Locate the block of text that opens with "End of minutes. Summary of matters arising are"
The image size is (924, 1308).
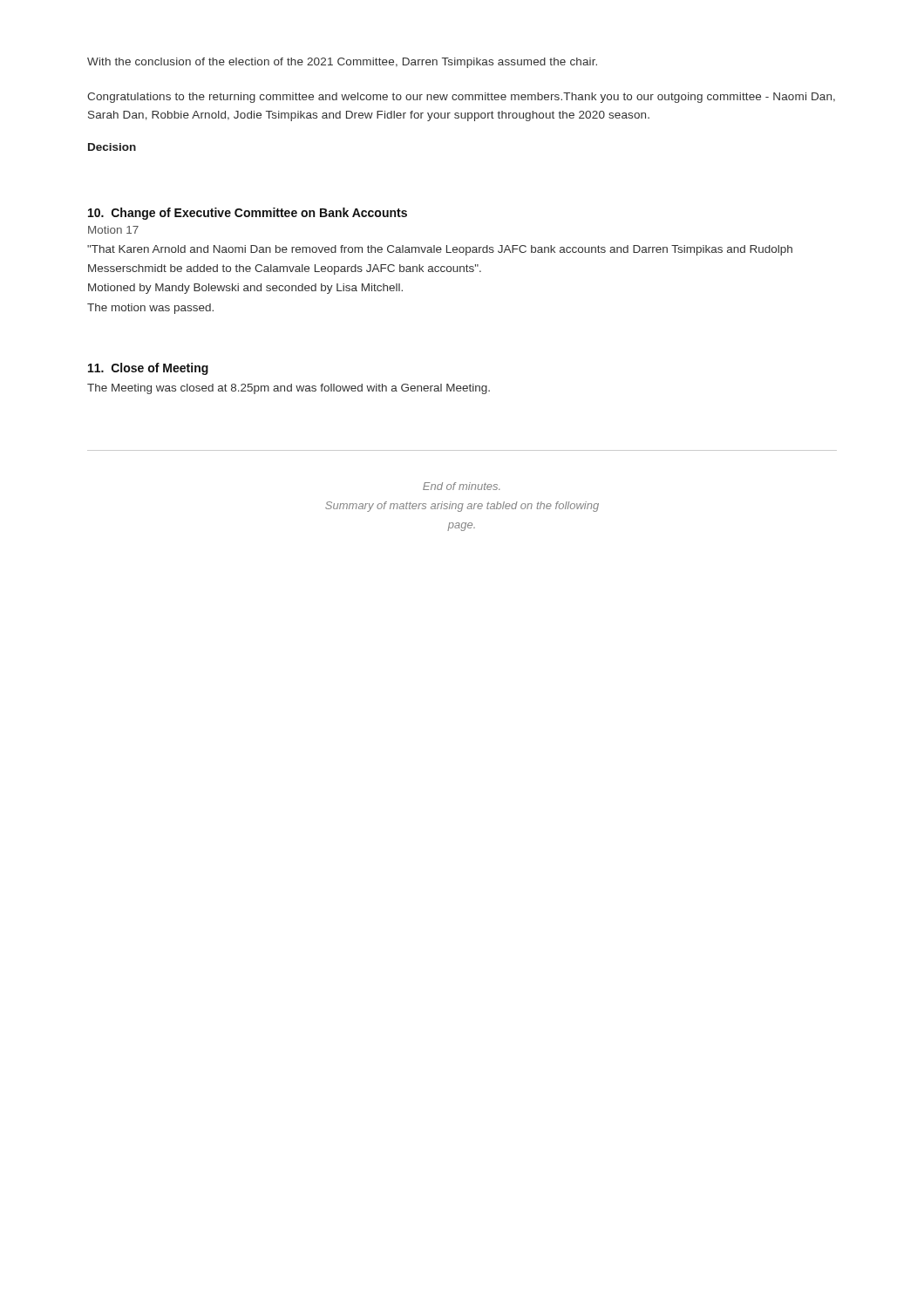[x=462, y=505]
